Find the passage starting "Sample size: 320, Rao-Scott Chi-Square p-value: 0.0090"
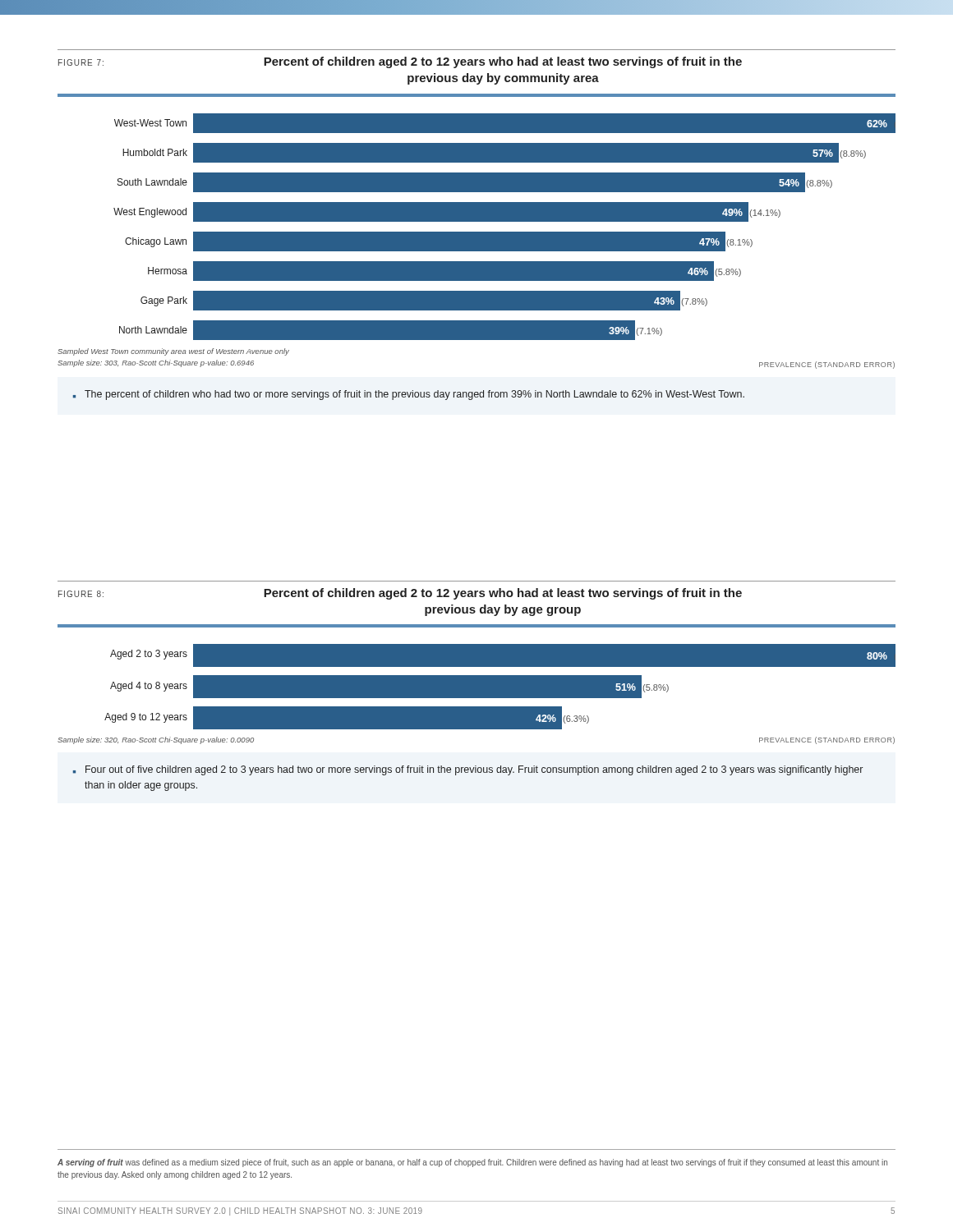The width and height of the screenshot is (953, 1232). click(x=156, y=740)
